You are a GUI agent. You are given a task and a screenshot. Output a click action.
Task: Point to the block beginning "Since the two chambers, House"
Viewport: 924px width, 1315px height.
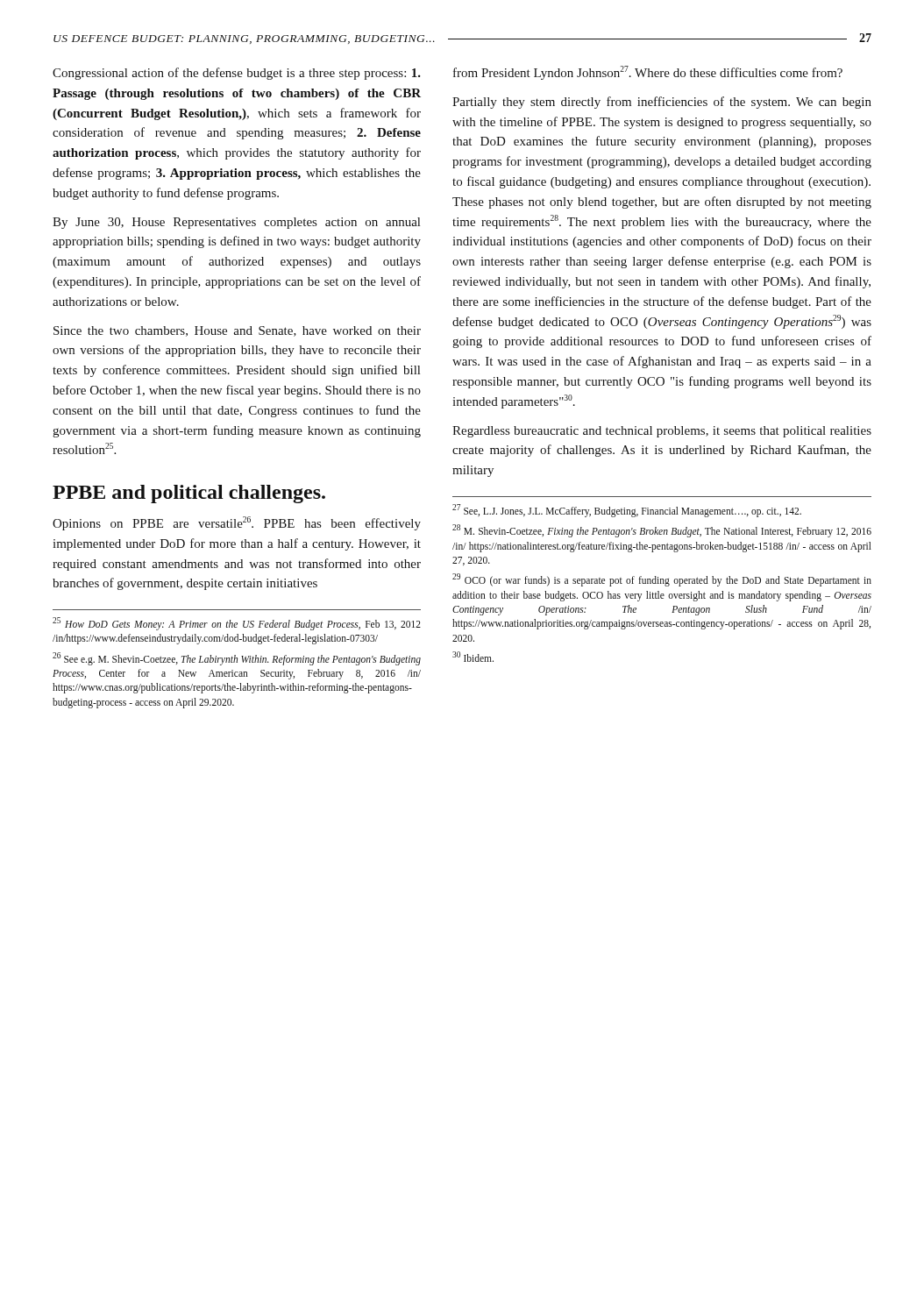coord(237,390)
